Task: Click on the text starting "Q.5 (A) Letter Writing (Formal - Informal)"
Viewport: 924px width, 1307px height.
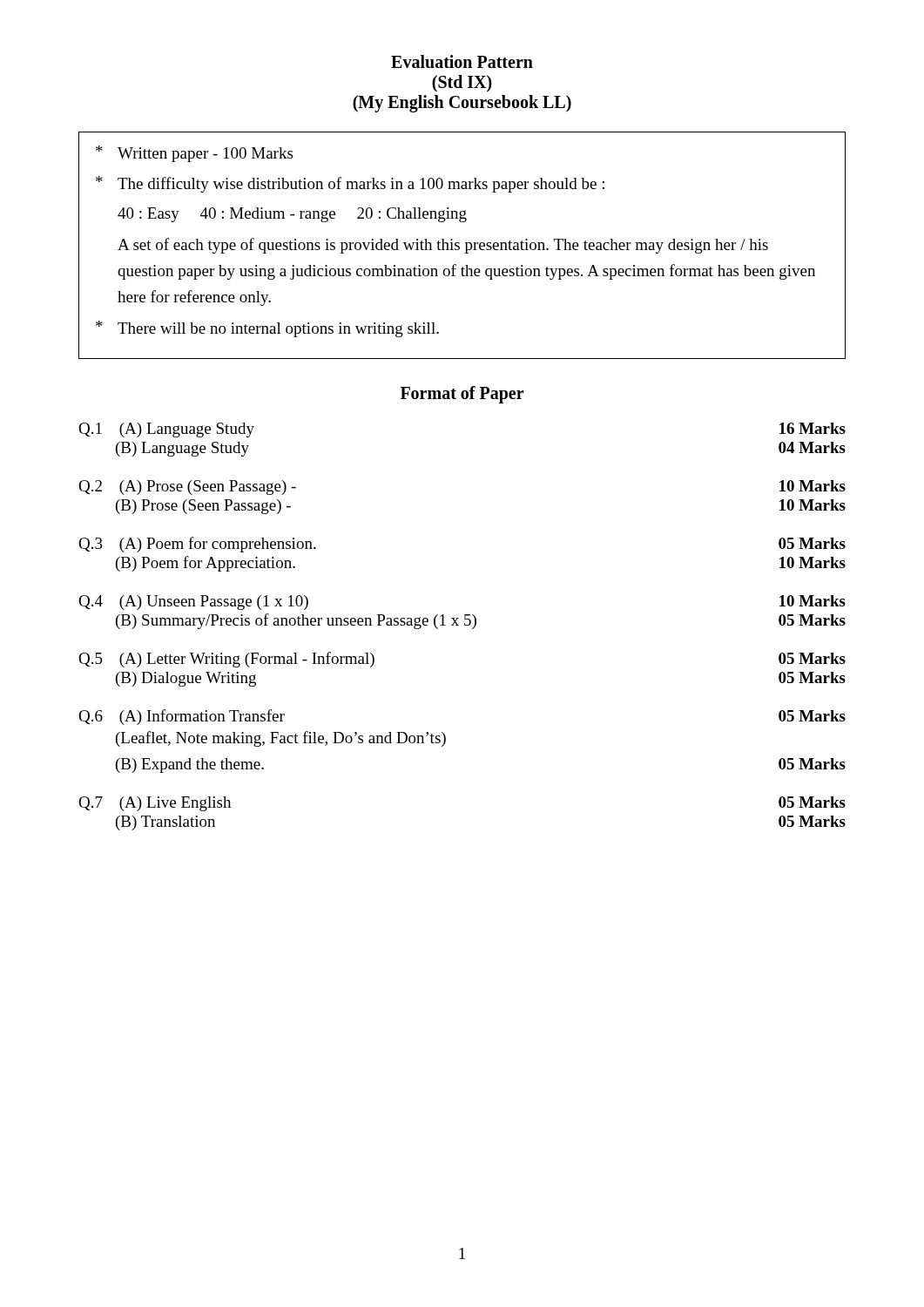Action: 252,659
